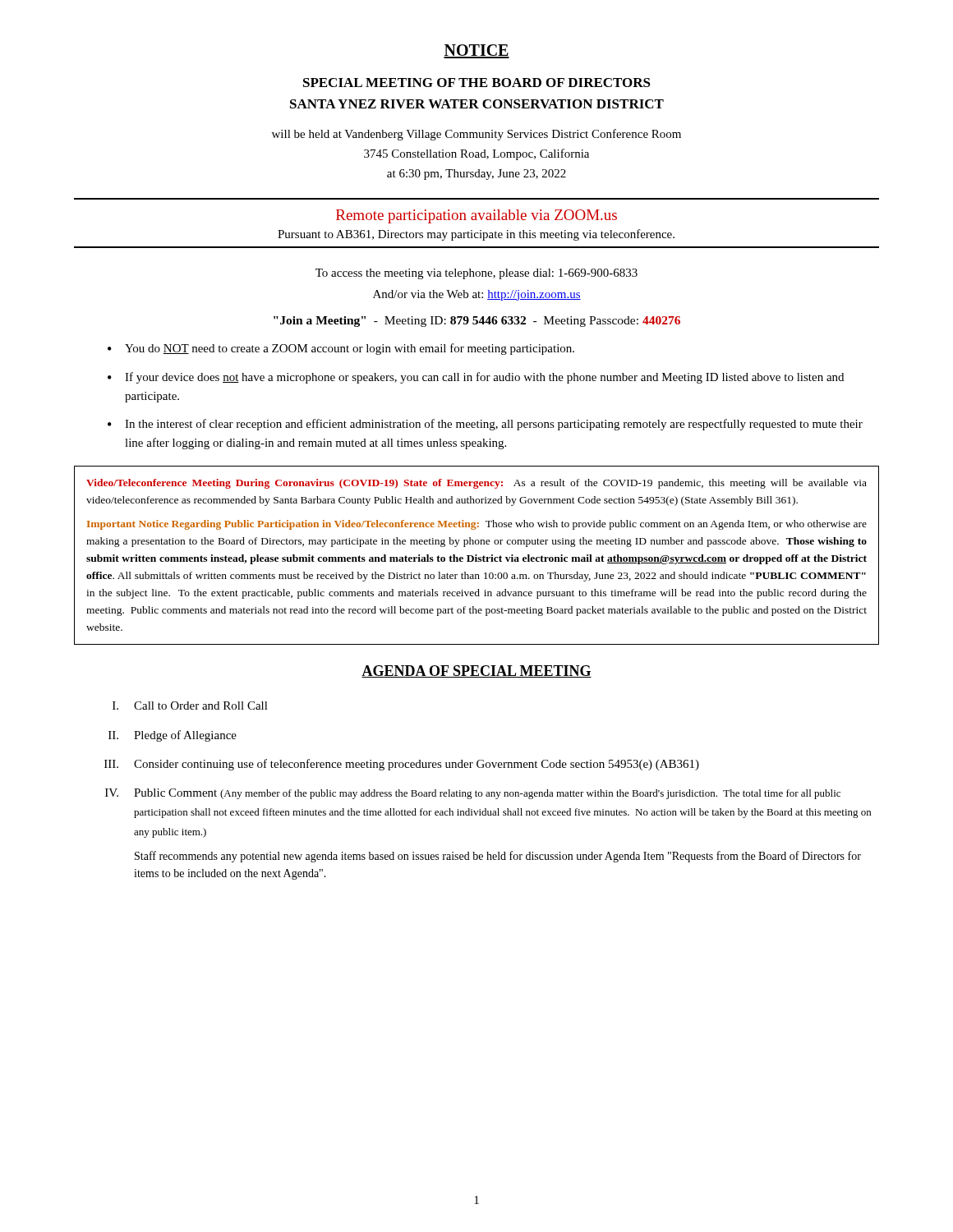The width and height of the screenshot is (953, 1232).
Task: Find the list item that says "II. Pledge of Allegiance"
Action: 173,736
